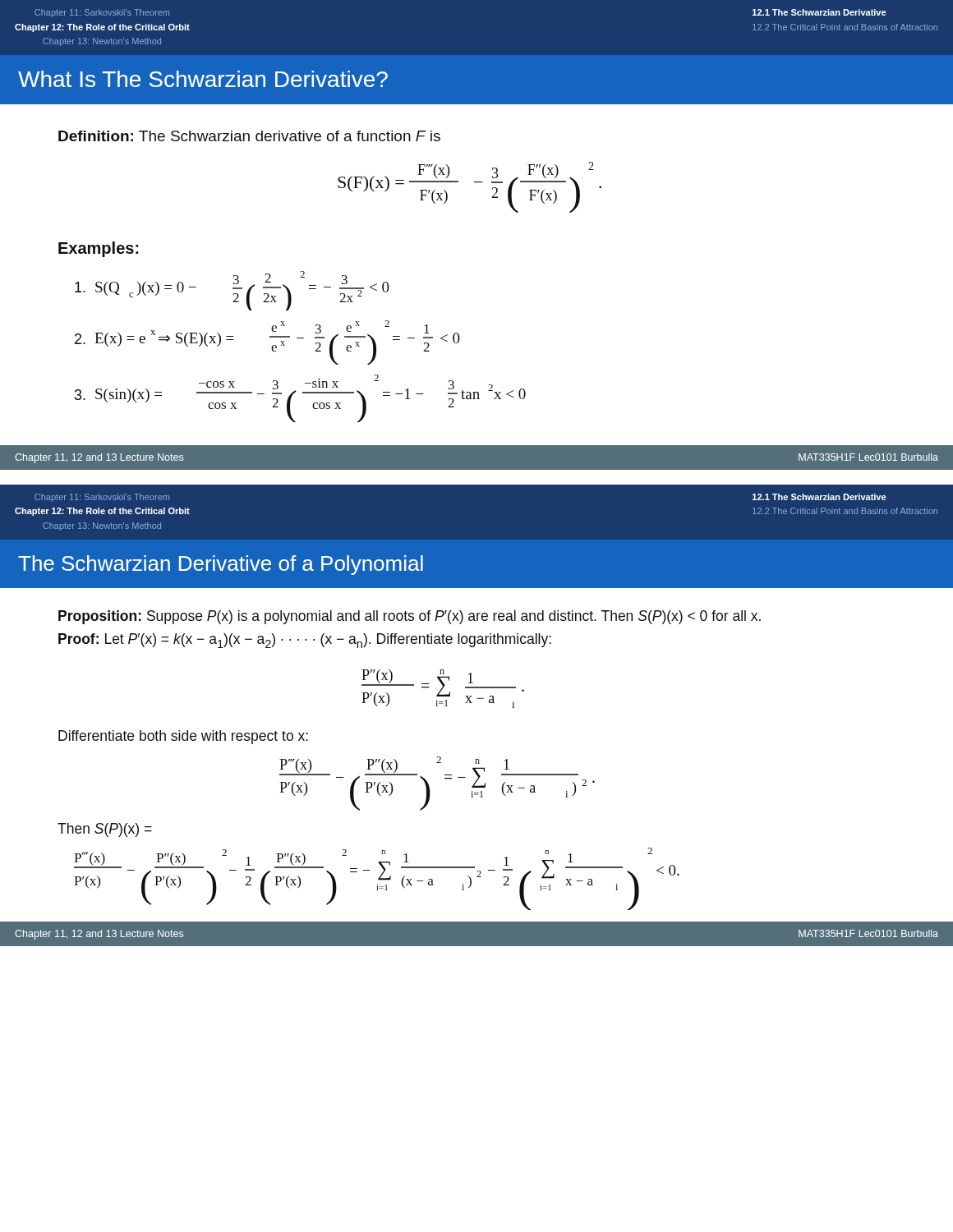Image resolution: width=953 pixels, height=1232 pixels.
Task: Find the formula on this page that starts "S(F)(x) = F‴(x) F′(x) −"
Action: click(x=476, y=185)
